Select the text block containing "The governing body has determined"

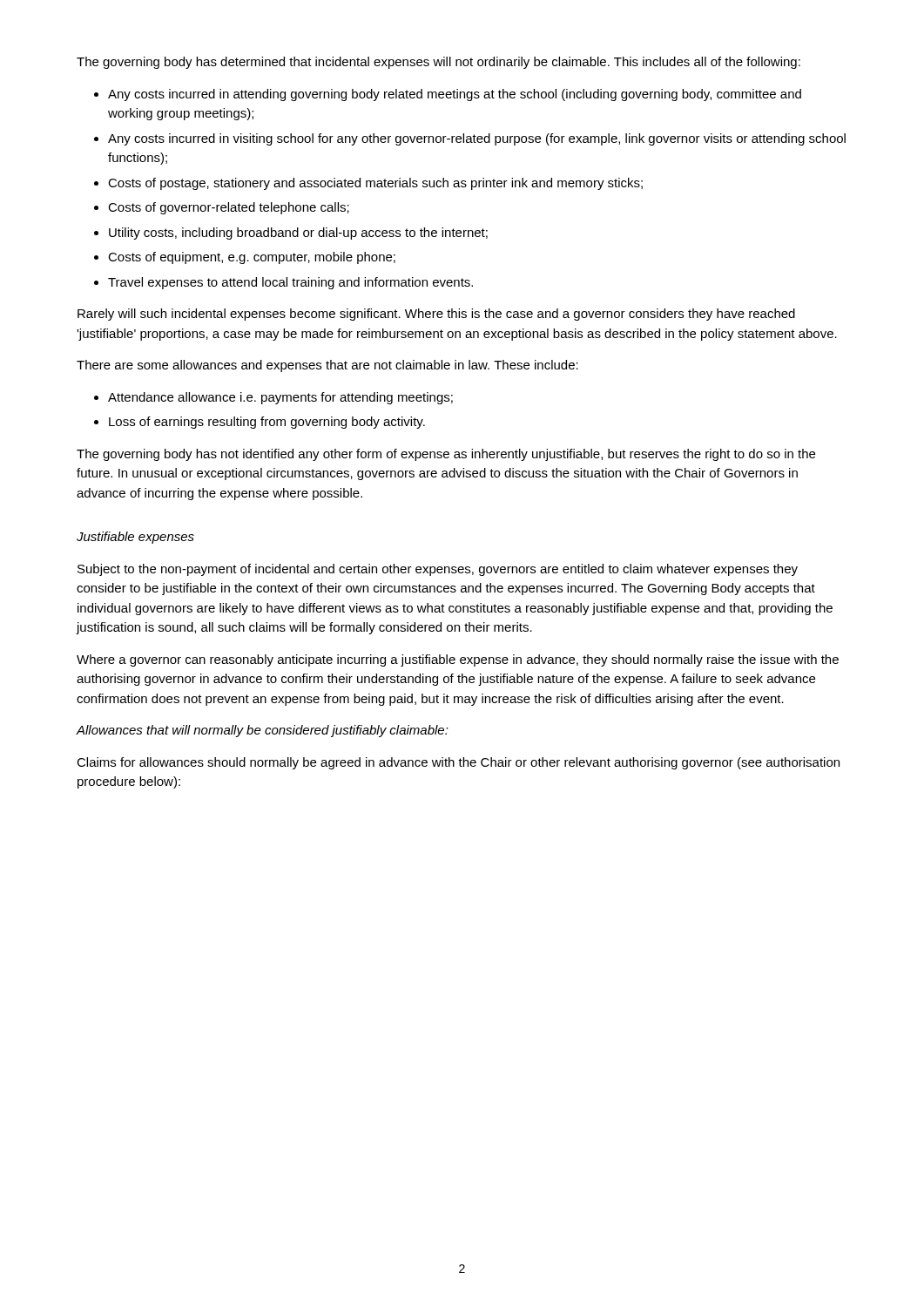pyautogui.click(x=462, y=62)
